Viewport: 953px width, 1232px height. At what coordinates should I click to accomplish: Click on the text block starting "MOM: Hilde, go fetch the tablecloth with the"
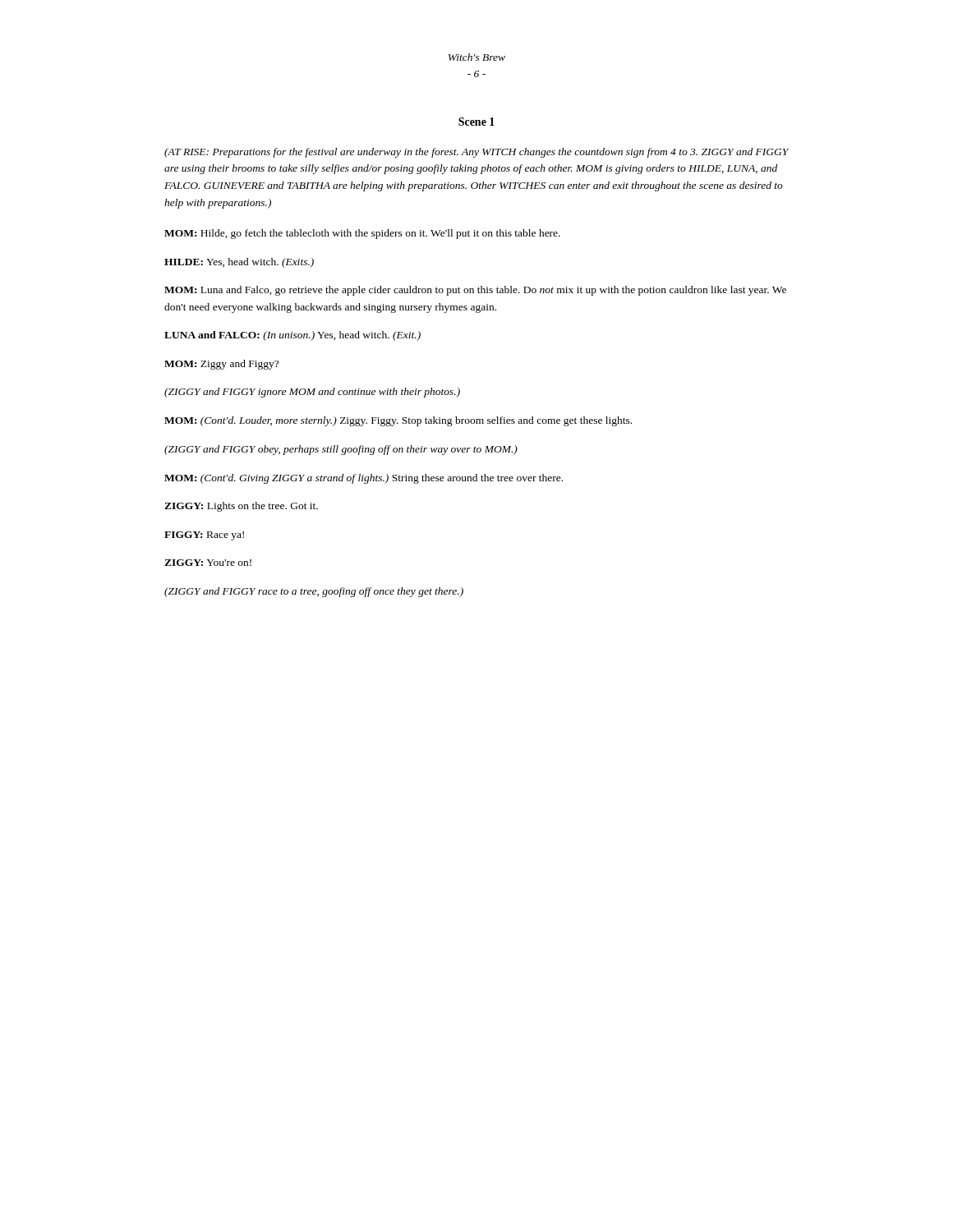[476, 299]
